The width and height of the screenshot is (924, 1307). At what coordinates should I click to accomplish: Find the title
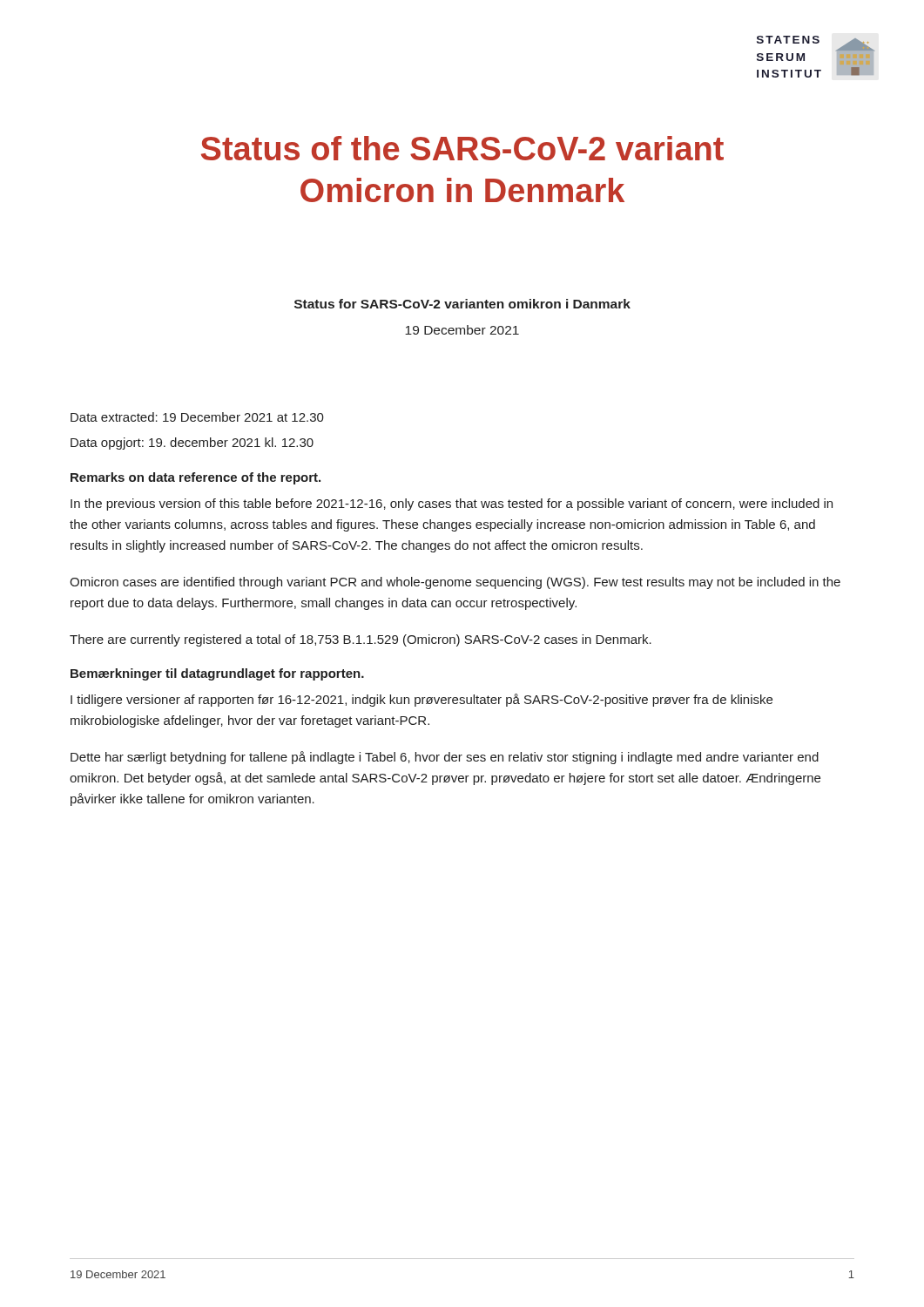[x=462, y=170]
